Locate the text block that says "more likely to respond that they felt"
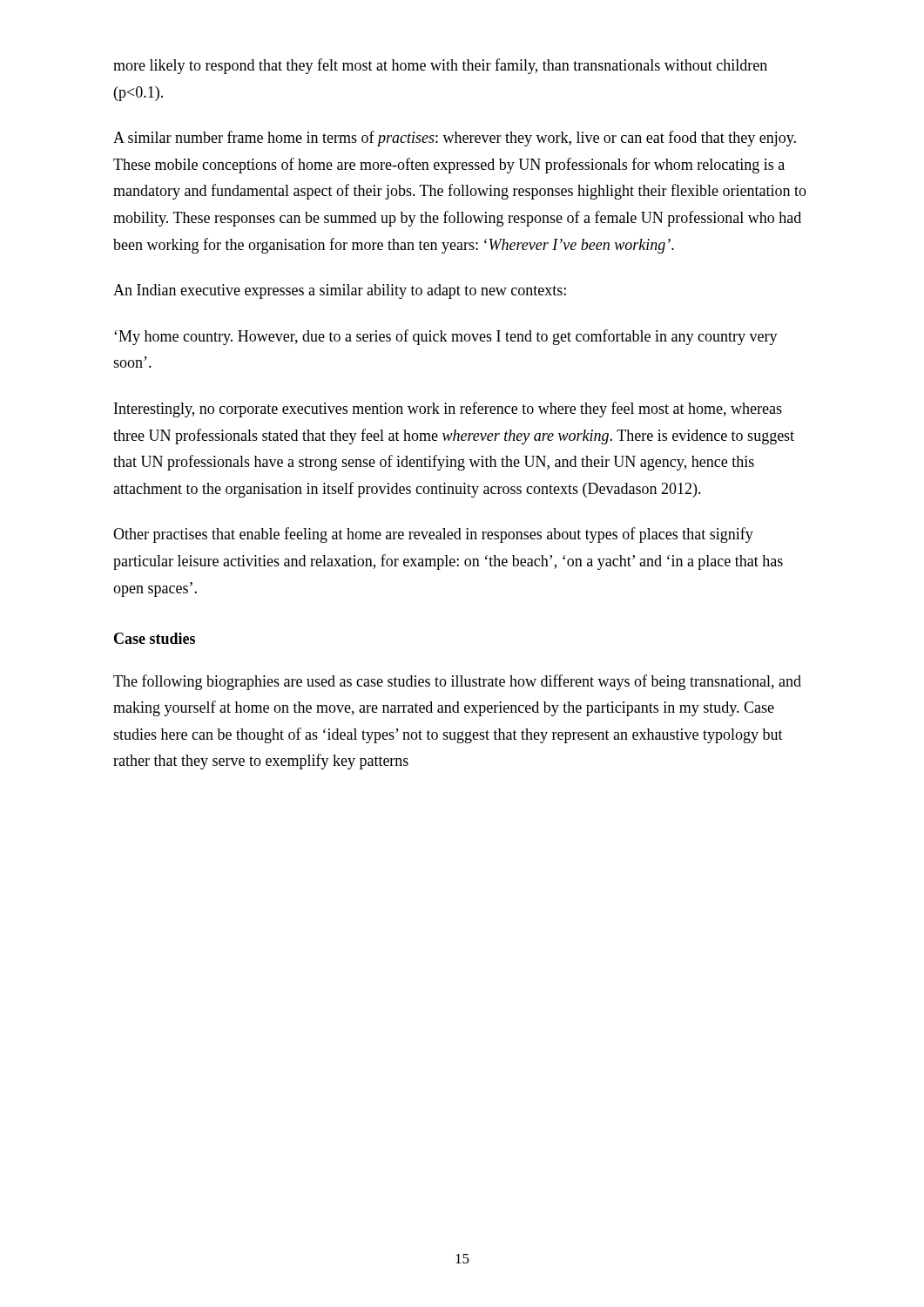924x1307 pixels. pyautogui.click(x=462, y=79)
